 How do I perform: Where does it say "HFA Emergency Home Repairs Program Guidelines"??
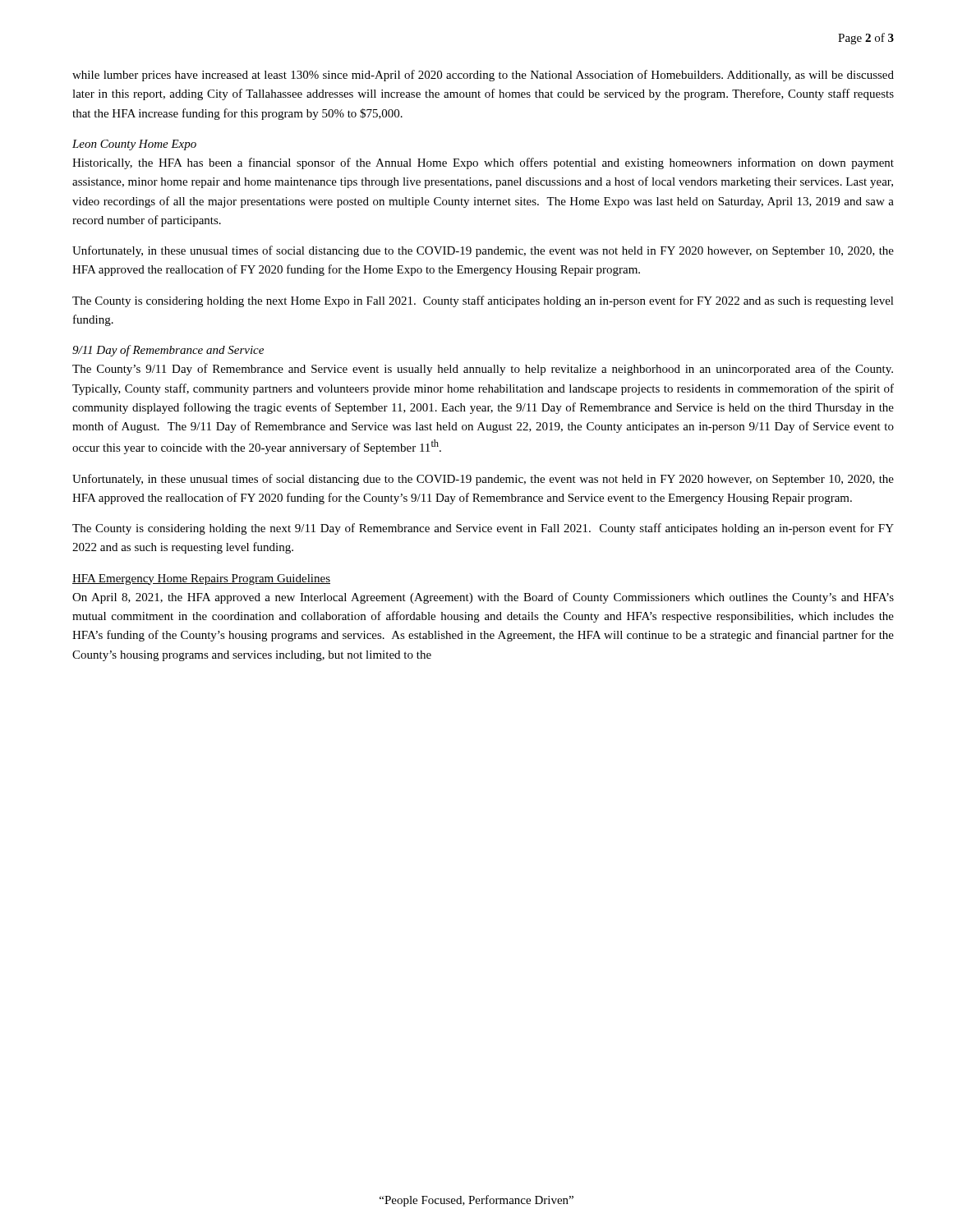(201, 578)
